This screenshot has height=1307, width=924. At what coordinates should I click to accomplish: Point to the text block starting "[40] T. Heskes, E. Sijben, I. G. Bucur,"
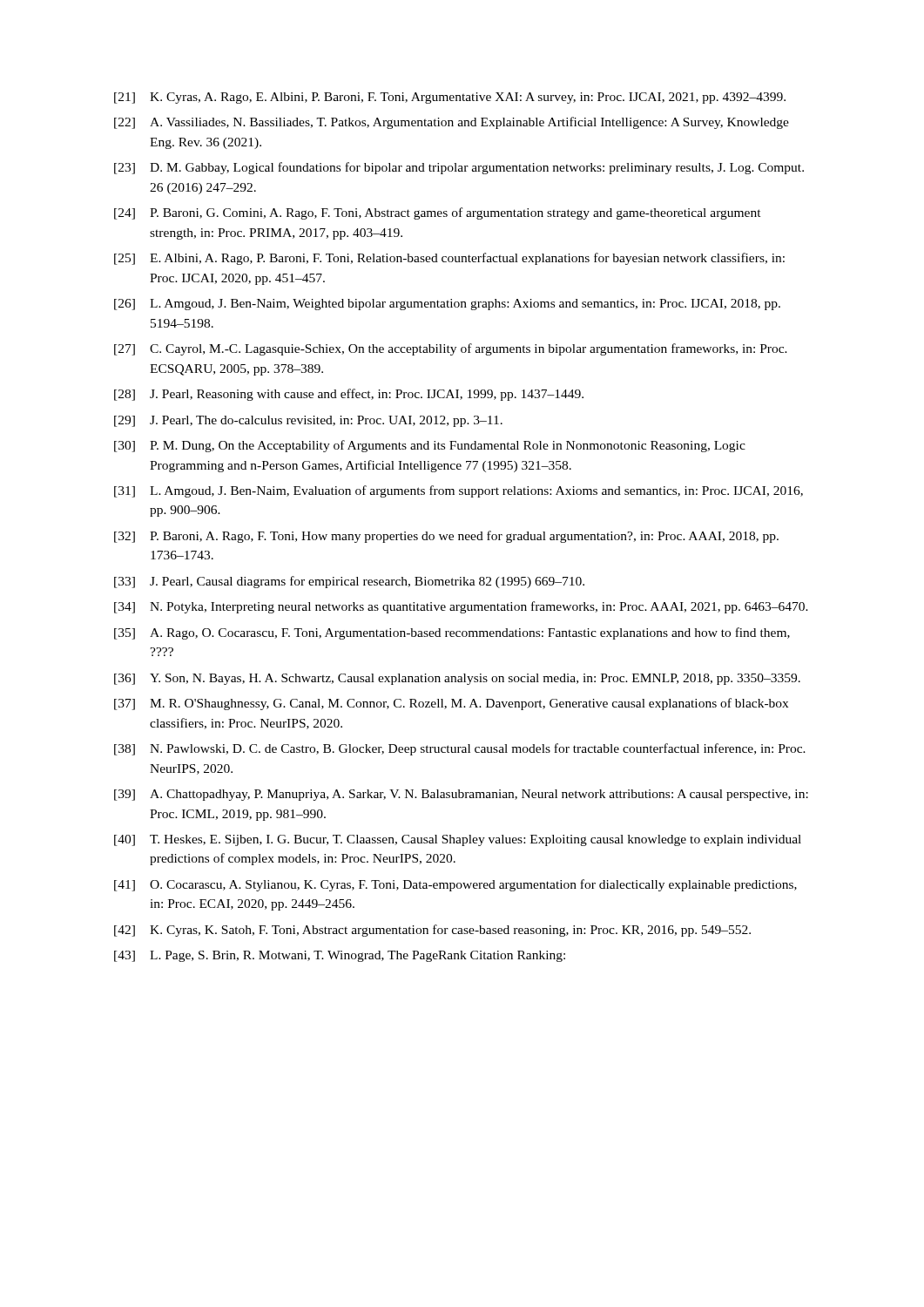point(462,849)
